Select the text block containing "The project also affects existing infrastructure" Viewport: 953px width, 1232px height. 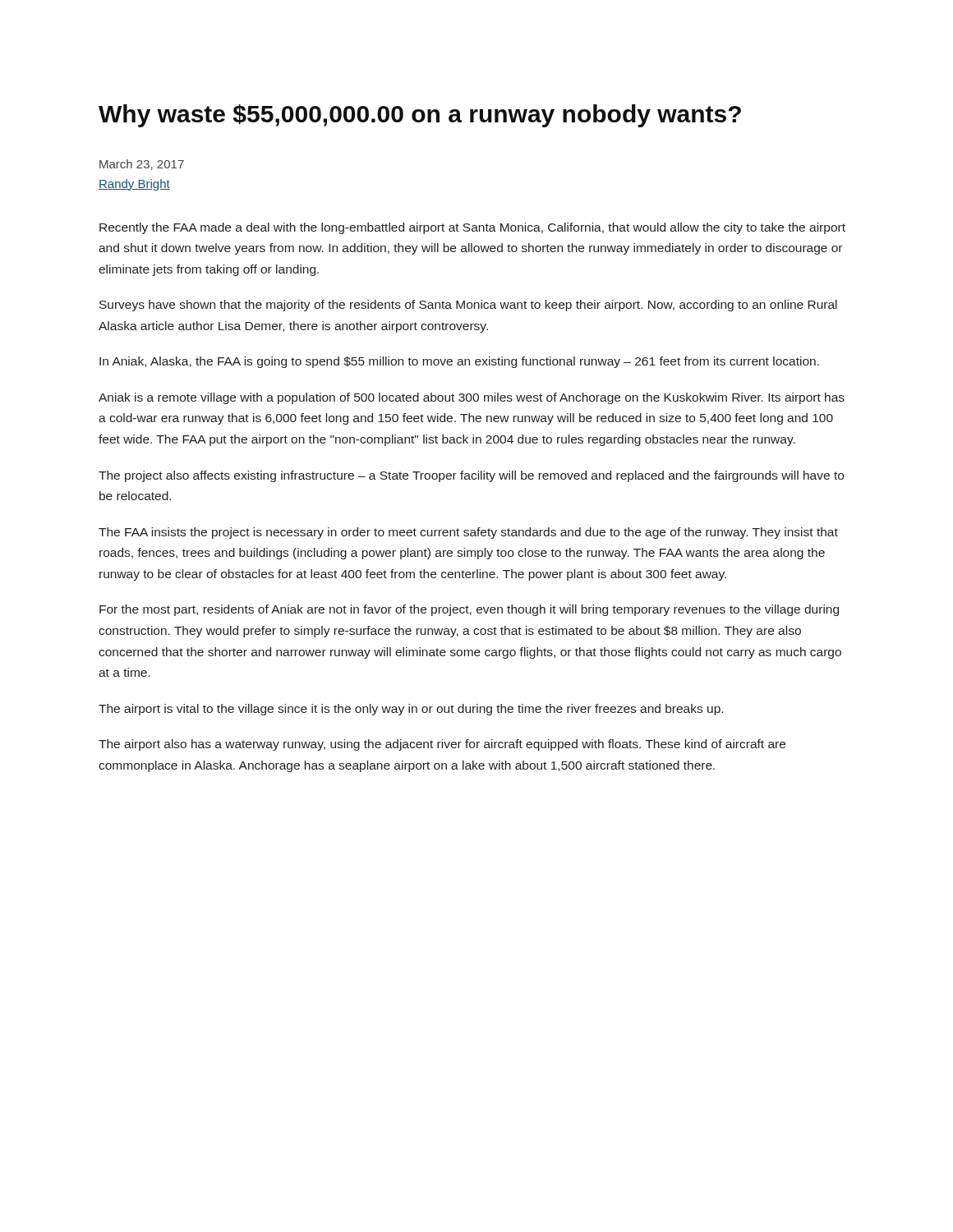tap(471, 485)
